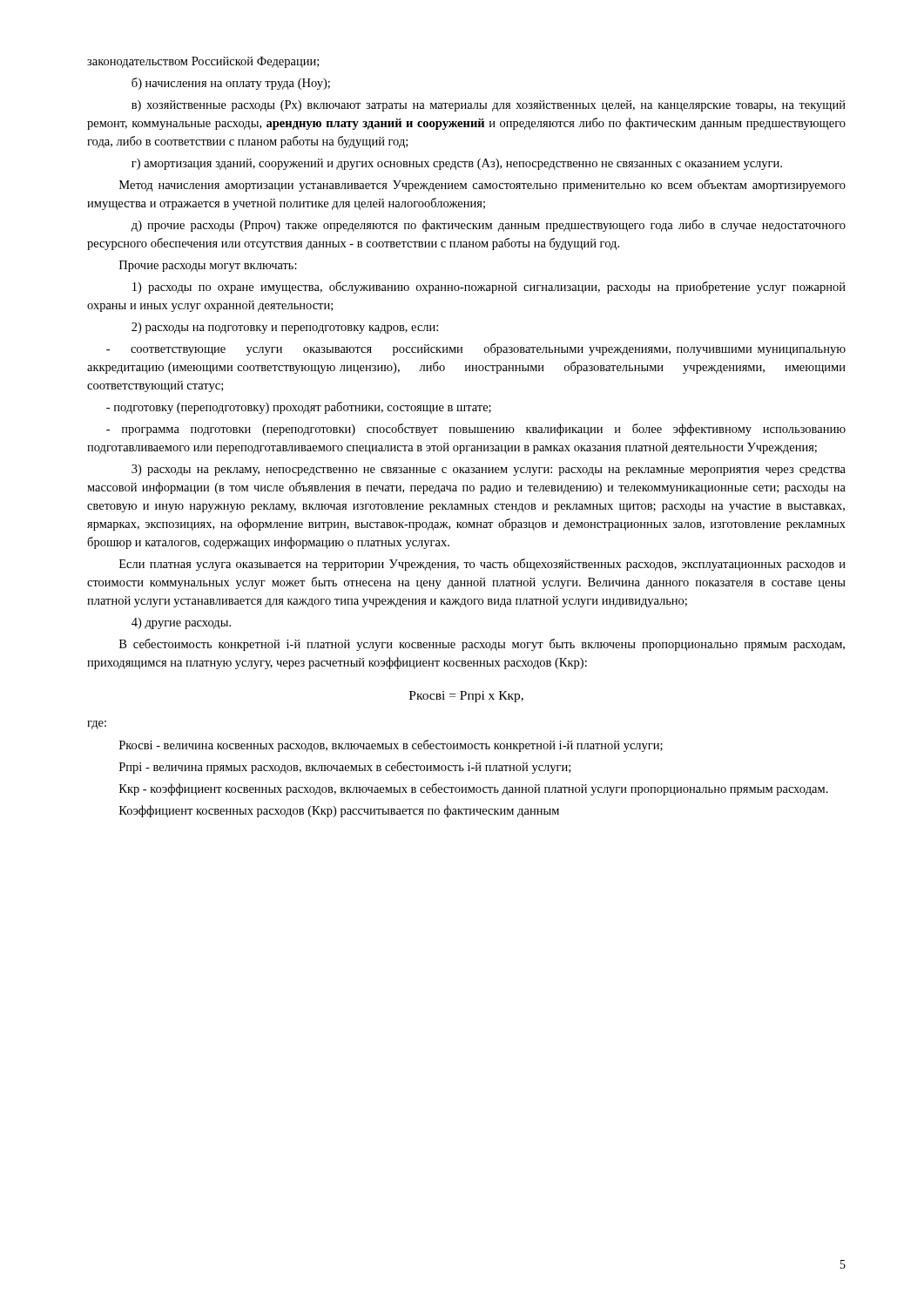
Task: Locate the block of text that opens with "В себестоимость конкретной i-й платной услуги косвенные расходы"
Action: [x=466, y=654]
